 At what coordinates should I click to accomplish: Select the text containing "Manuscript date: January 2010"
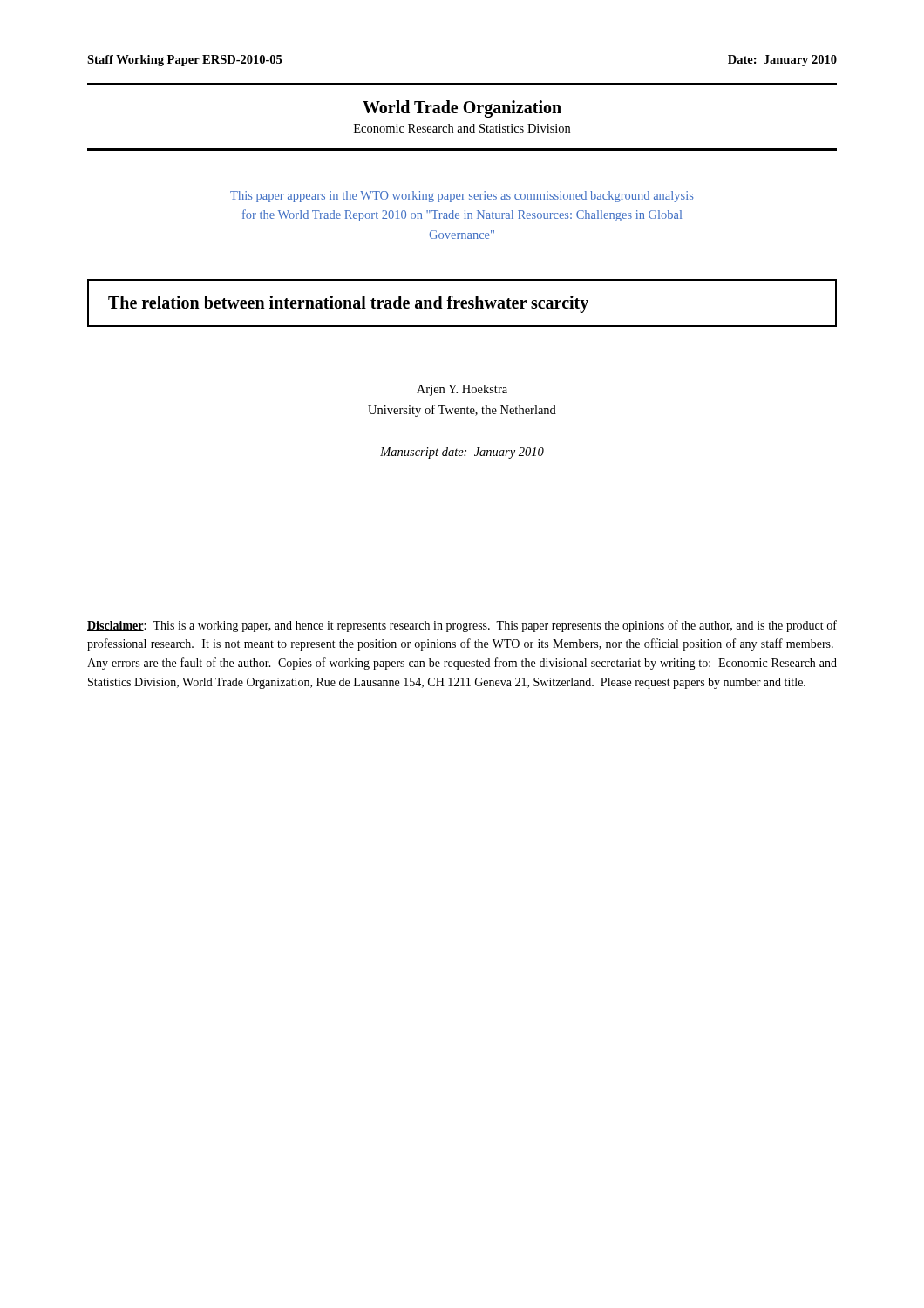pyautogui.click(x=462, y=452)
